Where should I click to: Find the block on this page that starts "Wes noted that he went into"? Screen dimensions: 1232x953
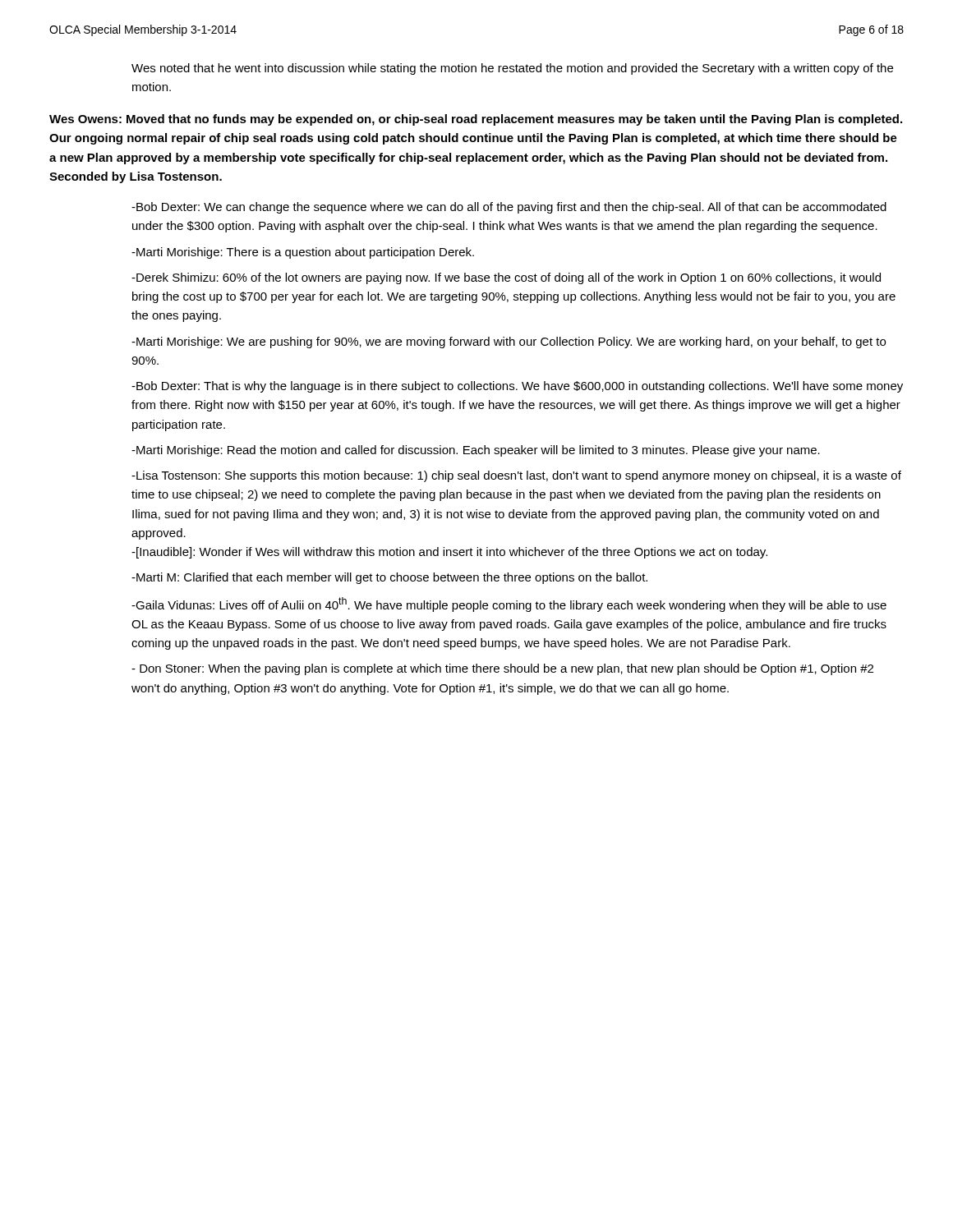click(513, 77)
